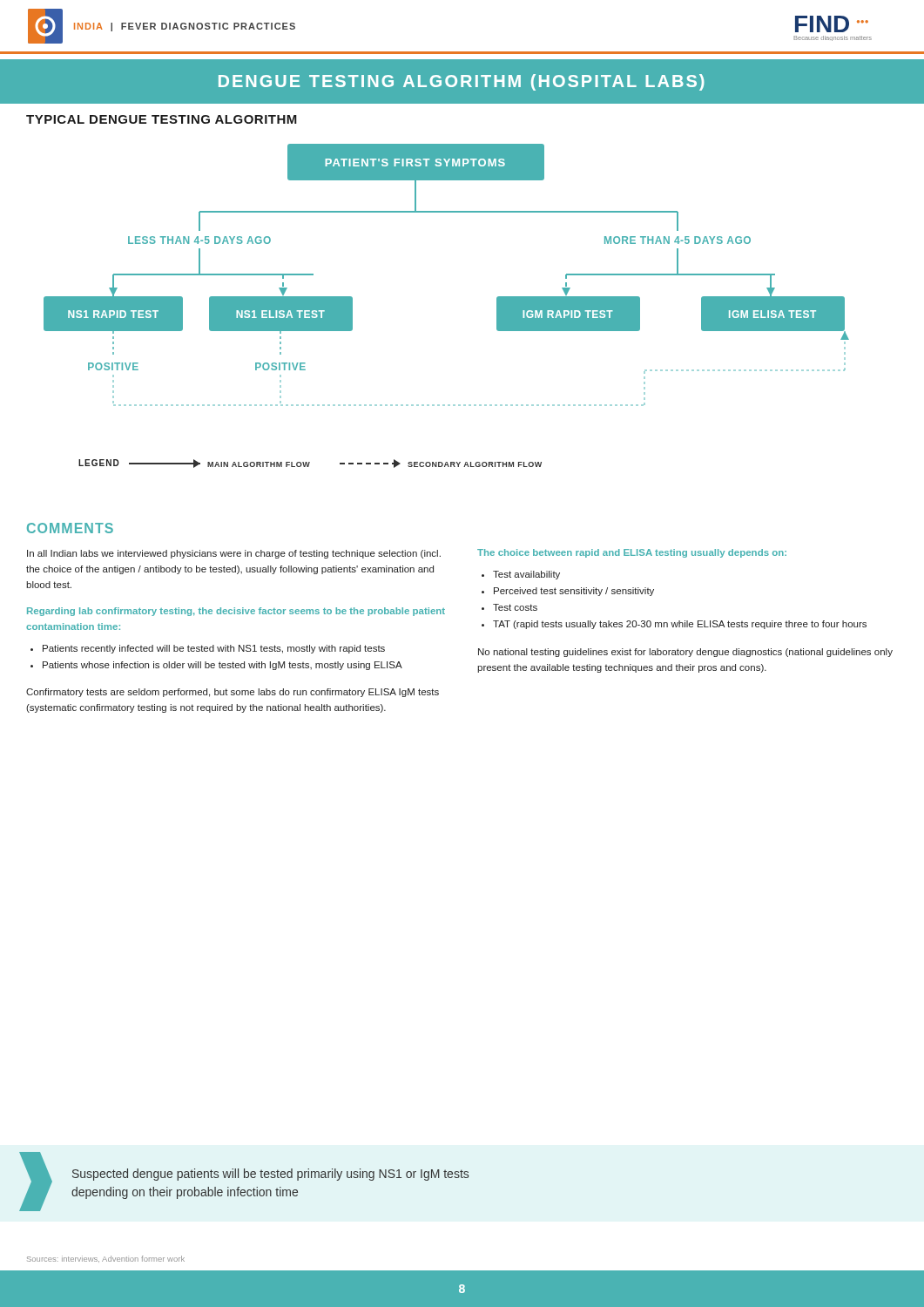Locate the text block that reads "Confirmatory tests are seldom performed, but"

coord(233,699)
